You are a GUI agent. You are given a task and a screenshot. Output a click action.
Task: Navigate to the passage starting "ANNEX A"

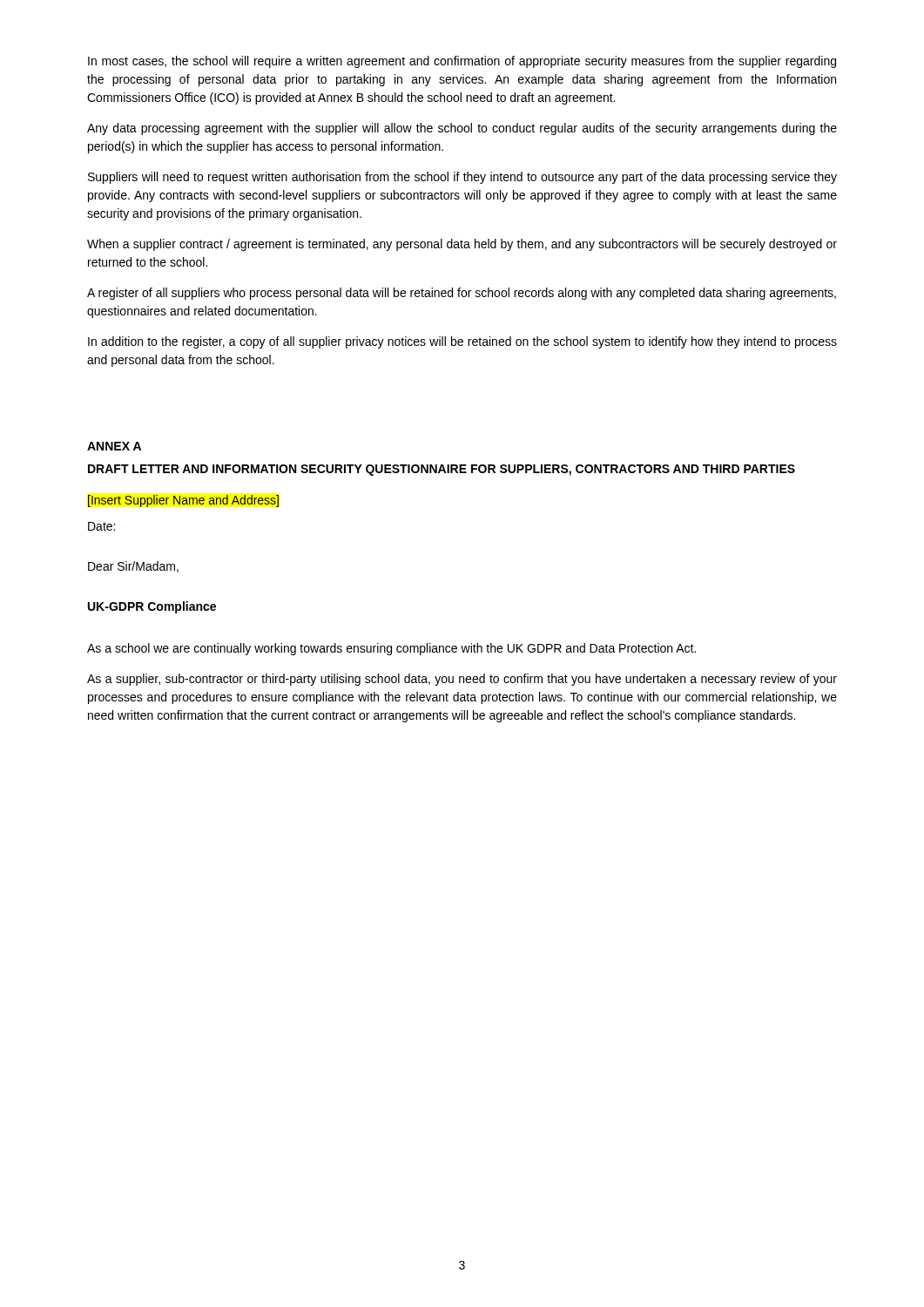pyautogui.click(x=114, y=446)
